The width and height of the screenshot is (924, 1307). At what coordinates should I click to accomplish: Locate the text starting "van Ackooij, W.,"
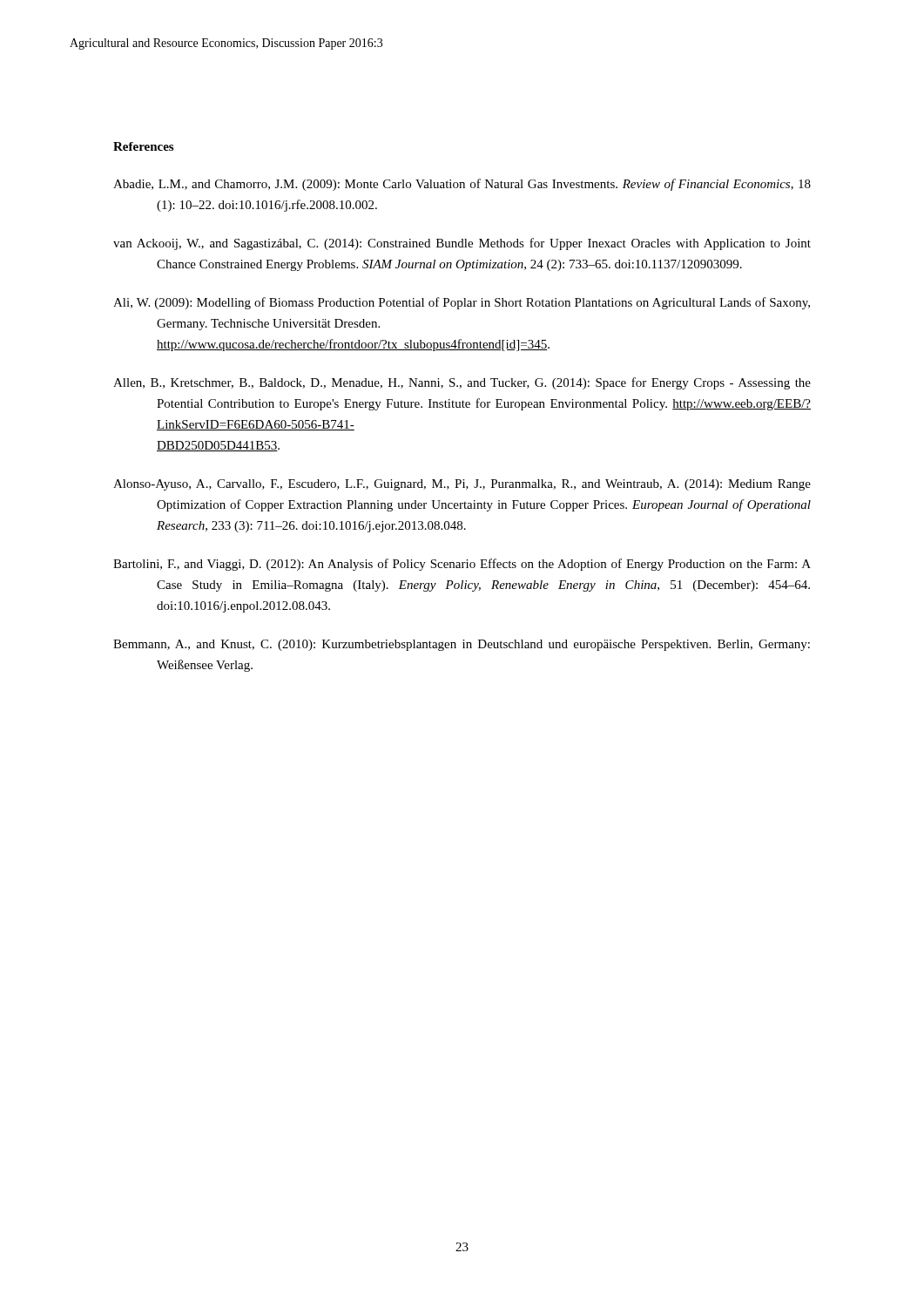[x=462, y=254]
